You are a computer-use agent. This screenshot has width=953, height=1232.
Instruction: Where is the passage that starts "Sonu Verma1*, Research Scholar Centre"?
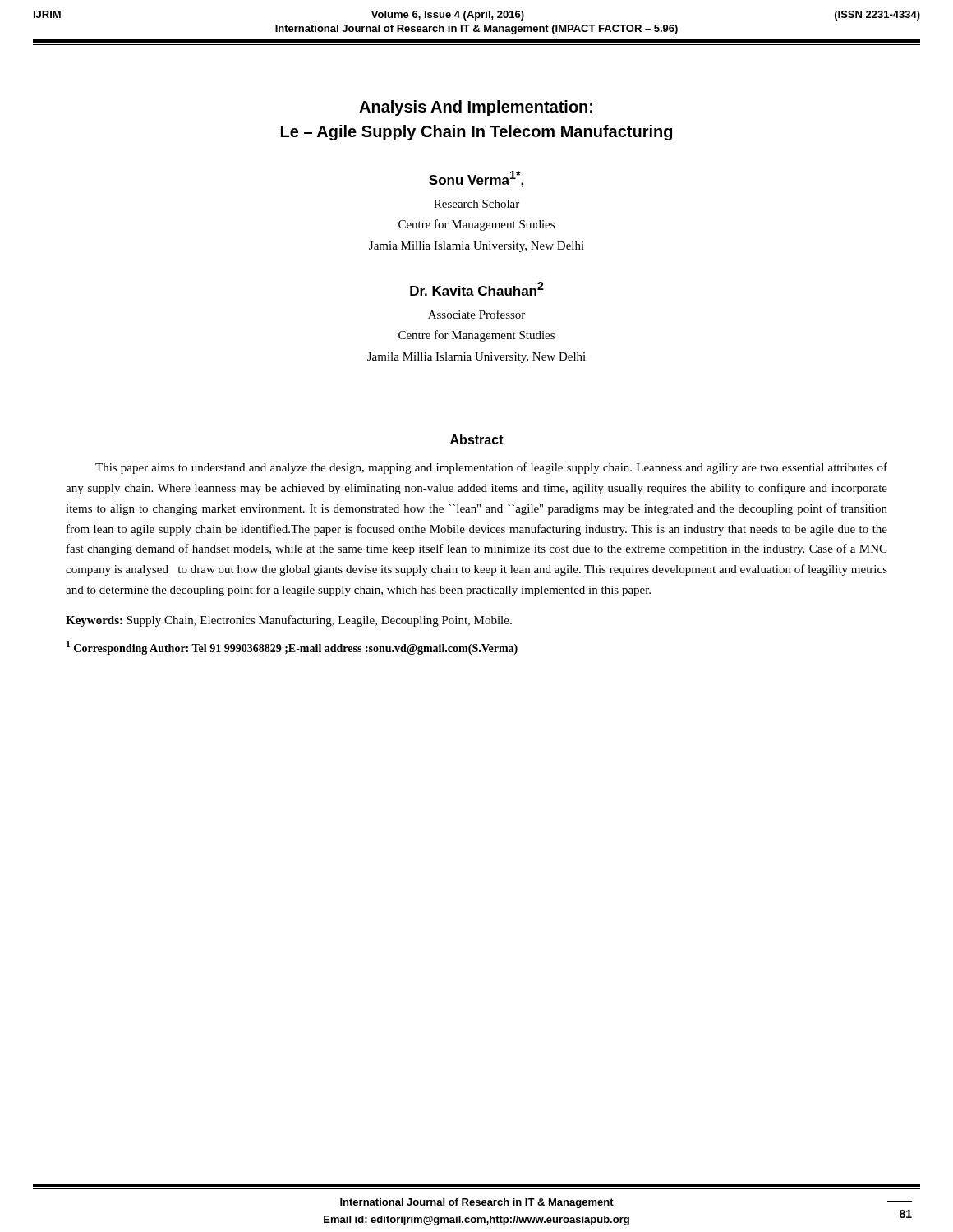(476, 212)
